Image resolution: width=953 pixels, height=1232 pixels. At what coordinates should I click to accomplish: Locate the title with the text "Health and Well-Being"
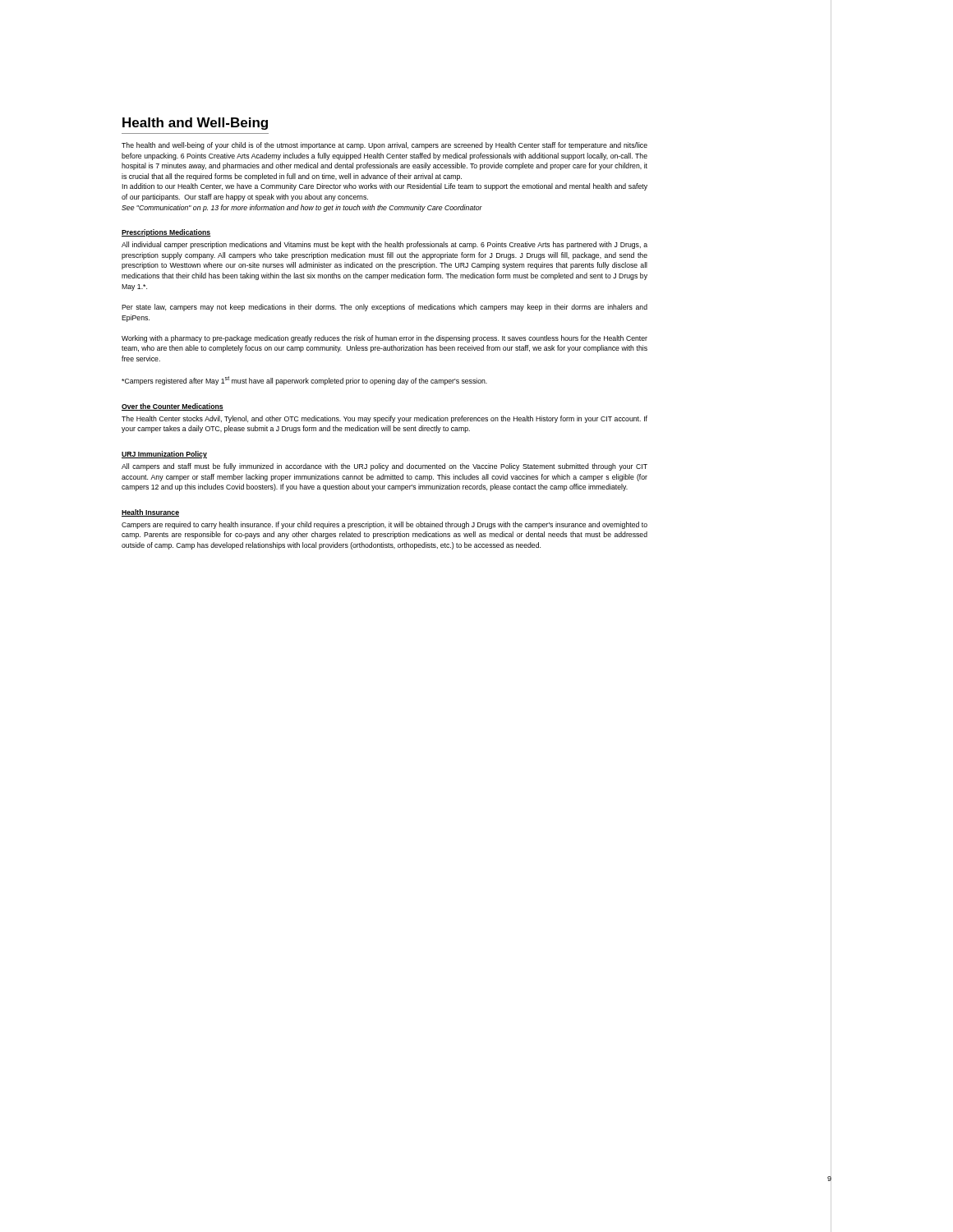tap(195, 123)
